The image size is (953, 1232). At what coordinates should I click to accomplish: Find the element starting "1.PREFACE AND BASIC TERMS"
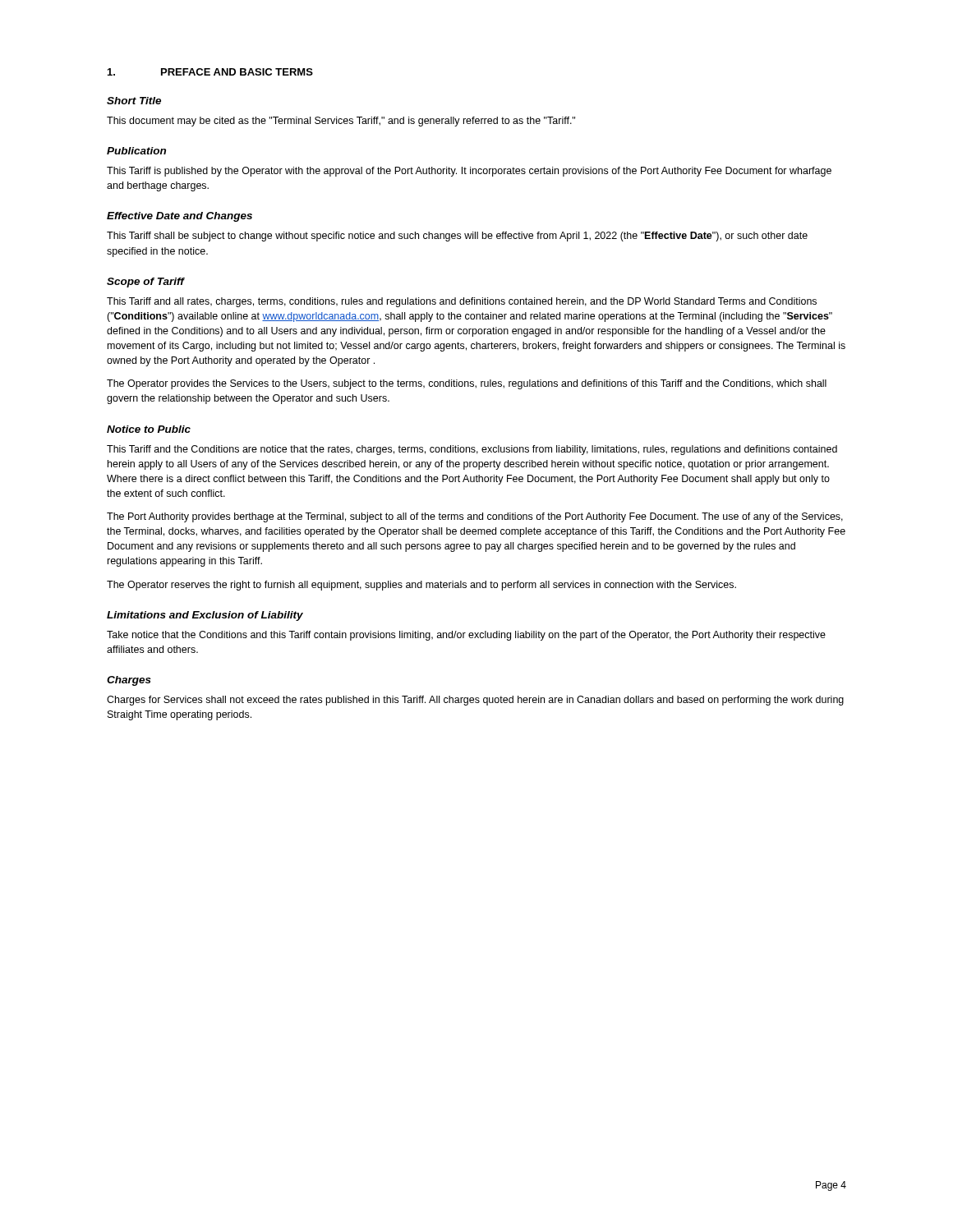[x=210, y=72]
